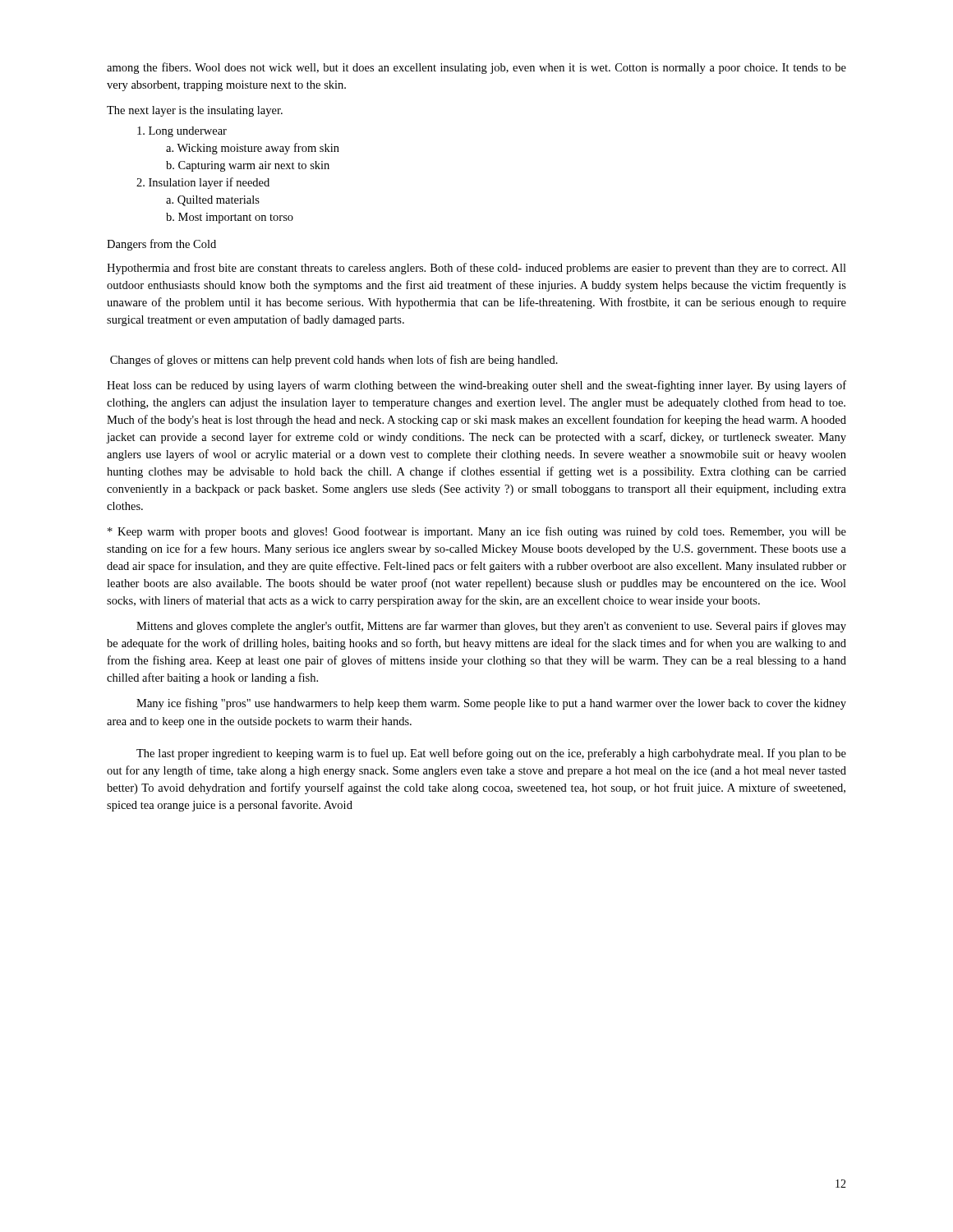953x1232 pixels.
Task: Click on the element starting "Dangers from the Cold"
Action: pos(162,244)
